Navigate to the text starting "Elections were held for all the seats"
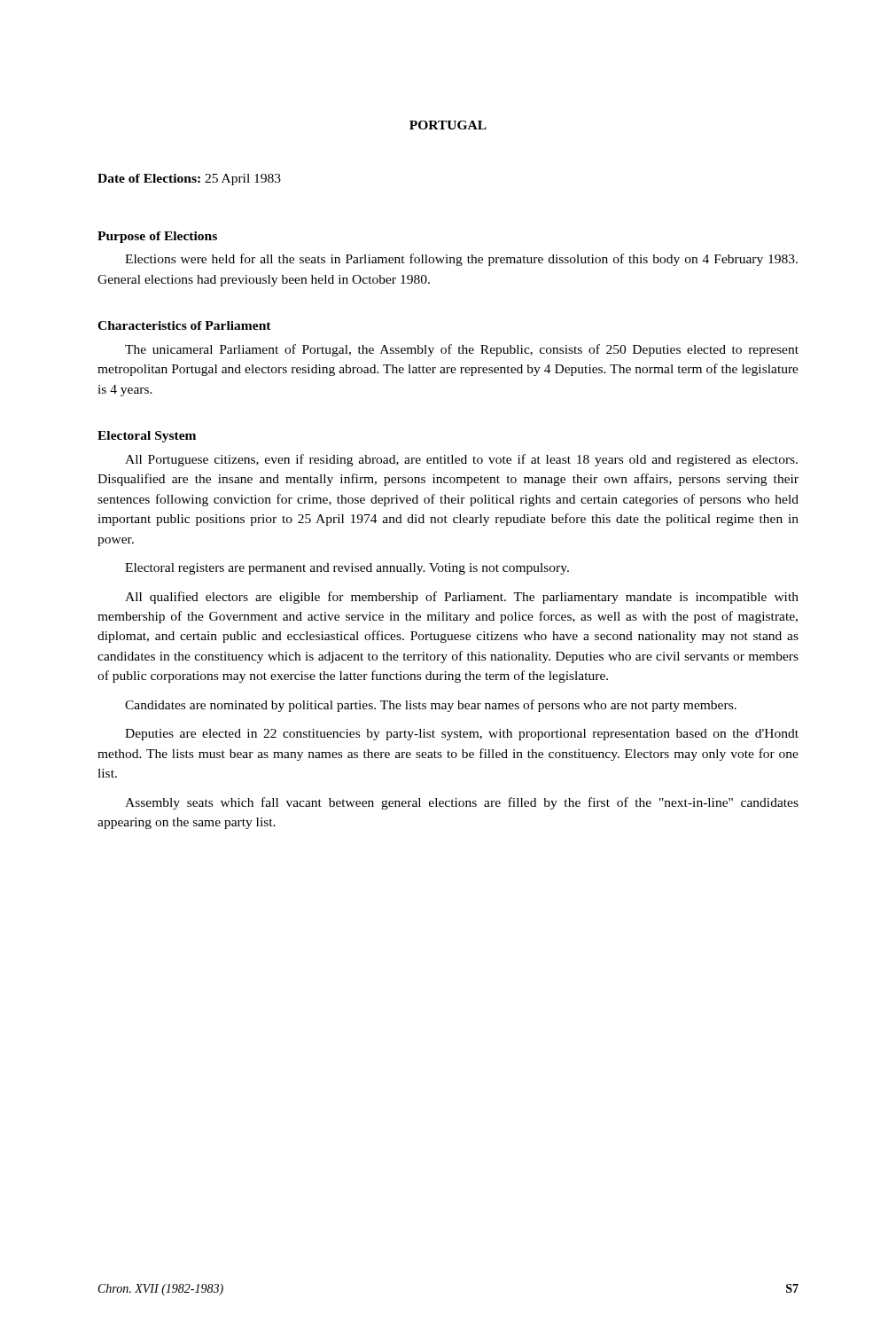This screenshot has height=1330, width=896. [448, 269]
